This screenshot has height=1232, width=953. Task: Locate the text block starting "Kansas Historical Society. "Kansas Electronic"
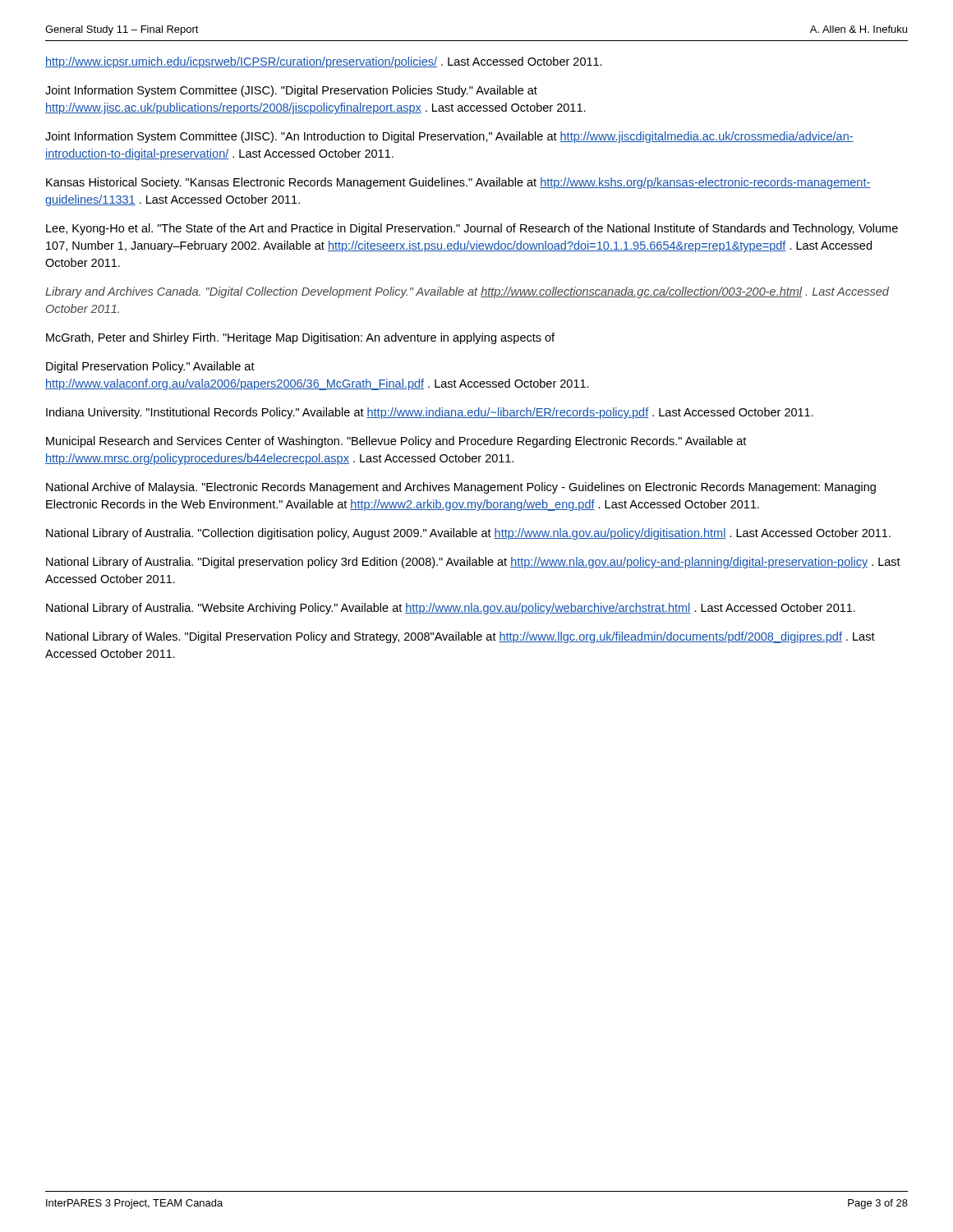[x=458, y=191]
